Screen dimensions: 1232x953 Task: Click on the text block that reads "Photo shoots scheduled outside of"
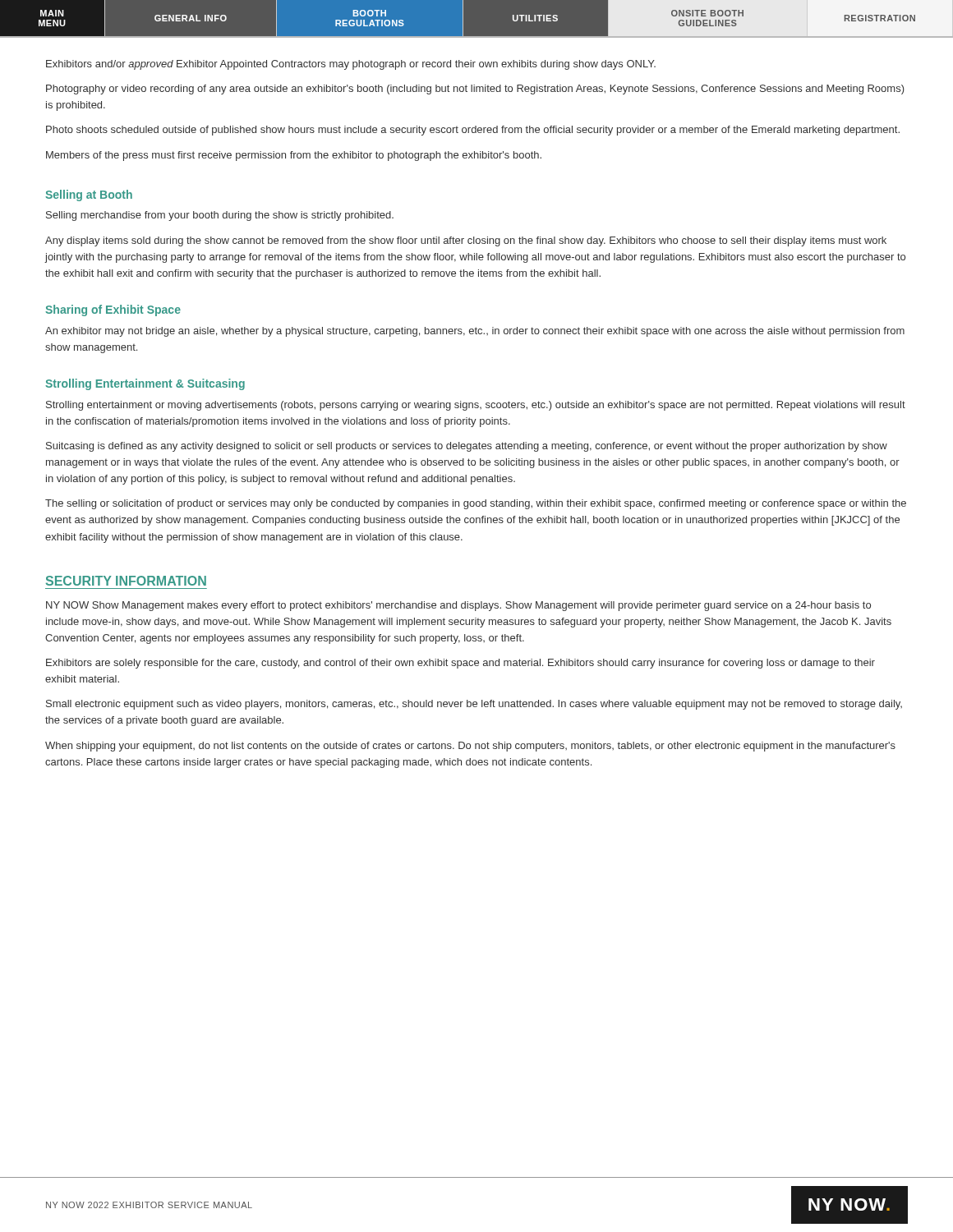tap(476, 130)
